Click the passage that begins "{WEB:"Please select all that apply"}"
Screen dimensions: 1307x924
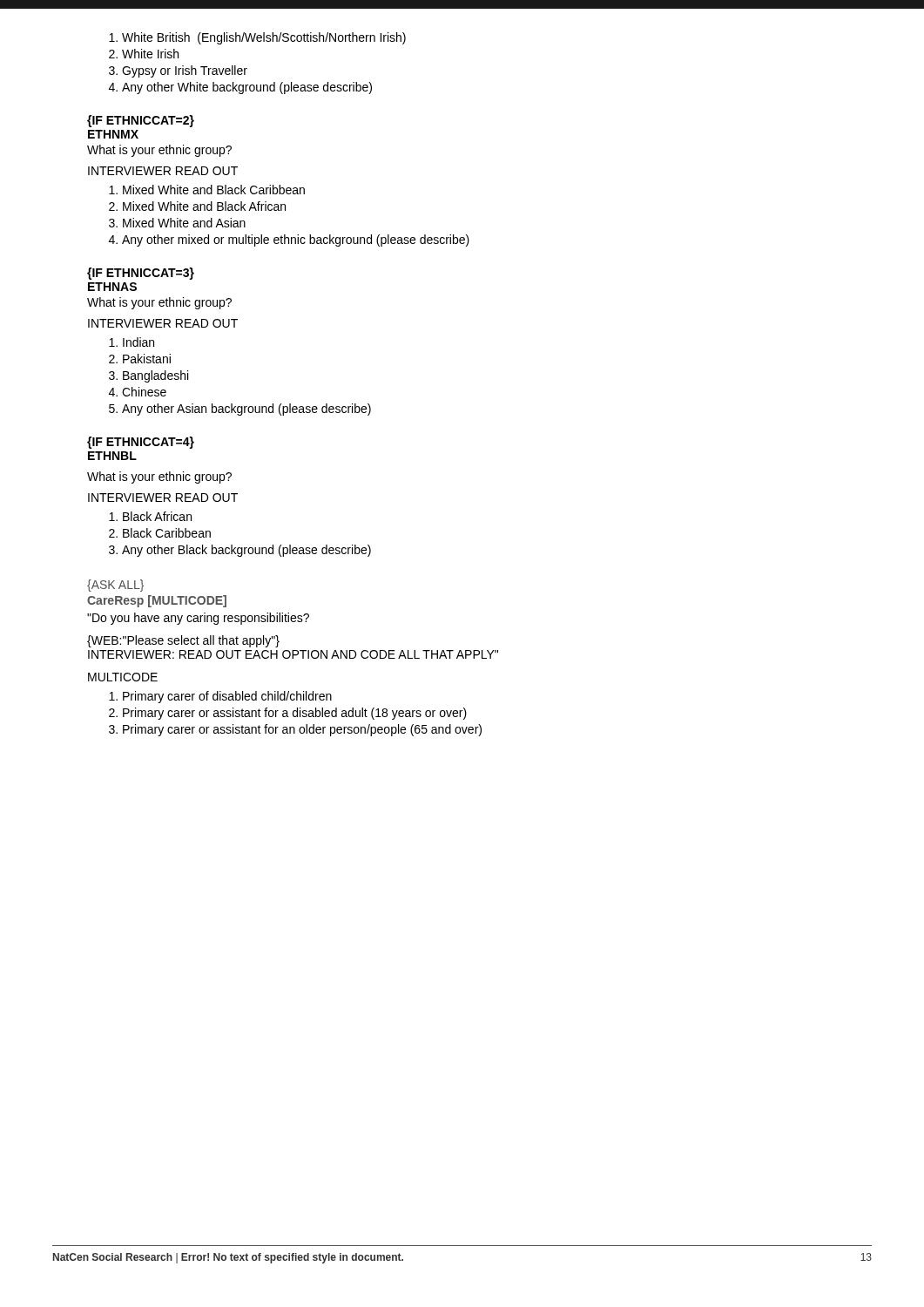(293, 647)
